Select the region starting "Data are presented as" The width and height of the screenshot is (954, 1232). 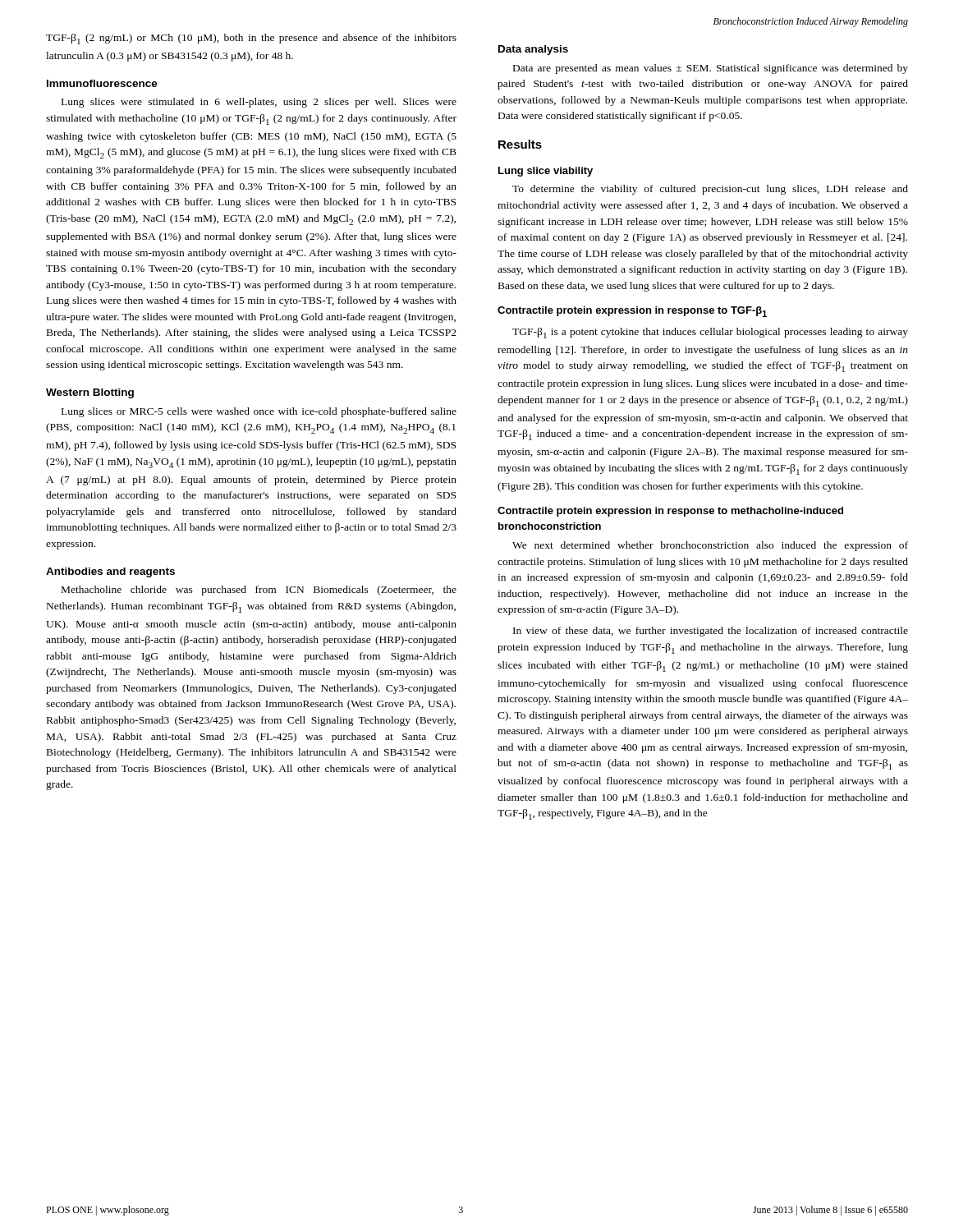click(703, 92)
